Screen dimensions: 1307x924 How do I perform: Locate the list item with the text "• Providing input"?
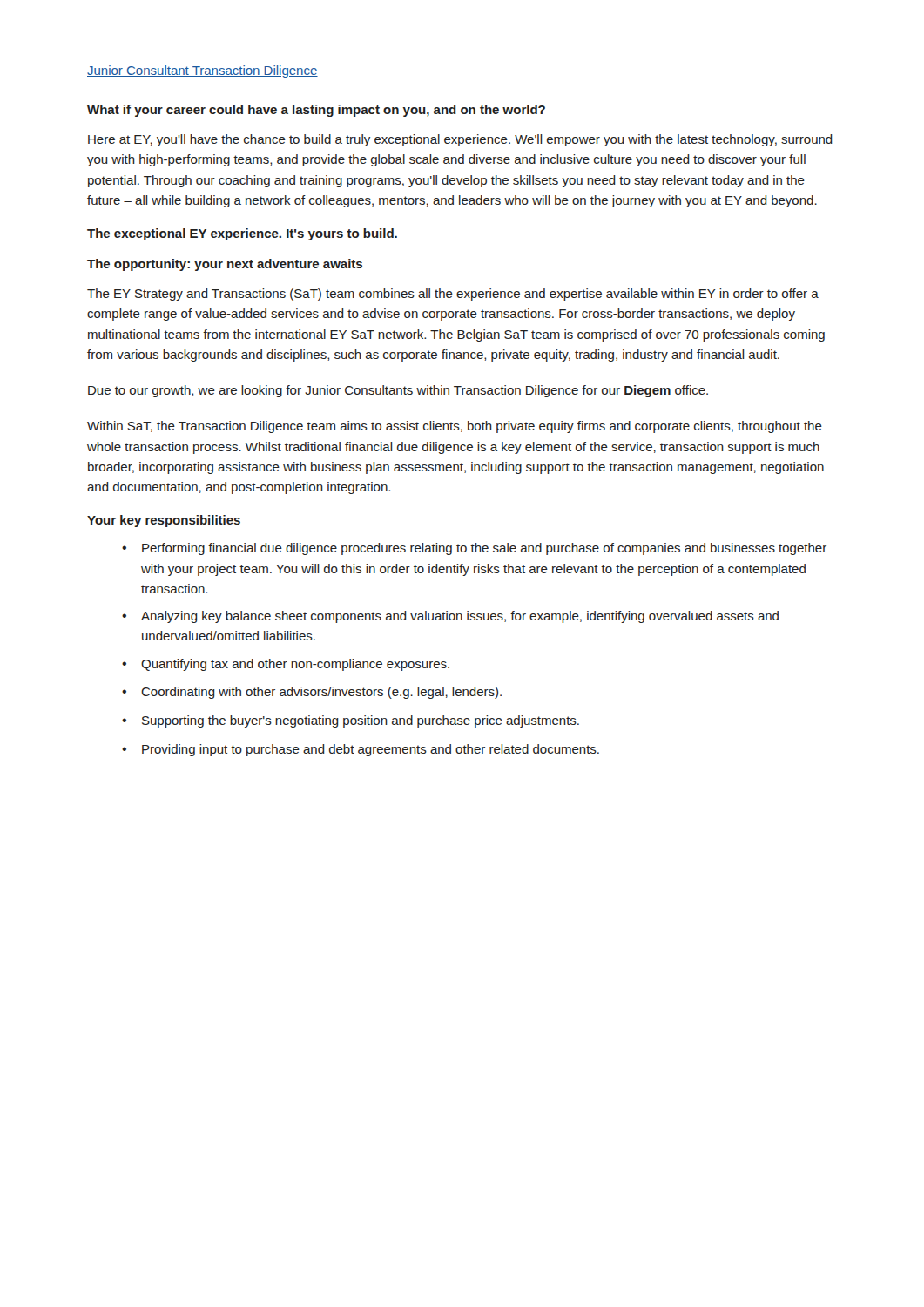pos(361,750)
